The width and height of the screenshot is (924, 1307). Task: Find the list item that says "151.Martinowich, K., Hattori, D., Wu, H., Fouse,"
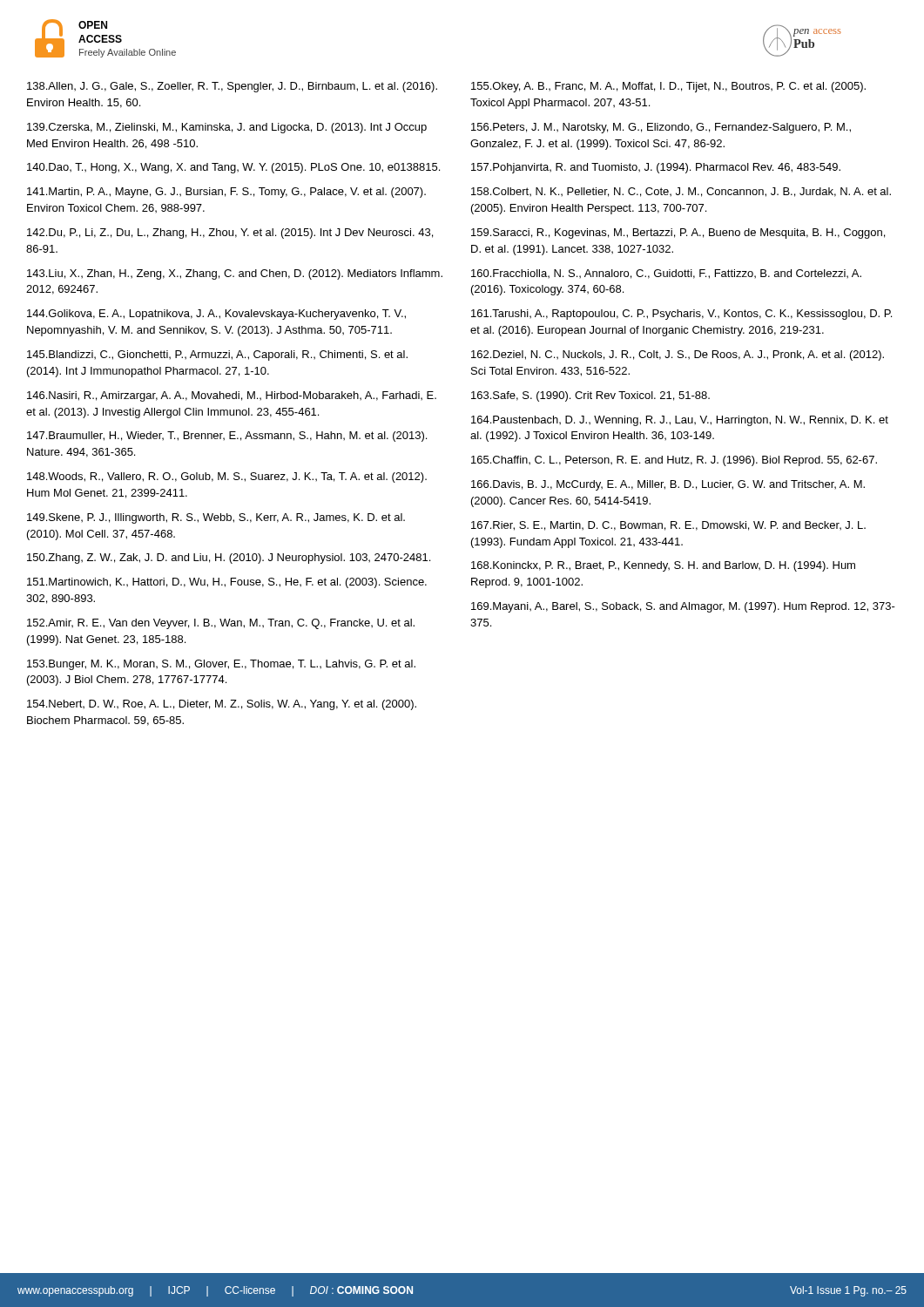[x=227, y=590]
